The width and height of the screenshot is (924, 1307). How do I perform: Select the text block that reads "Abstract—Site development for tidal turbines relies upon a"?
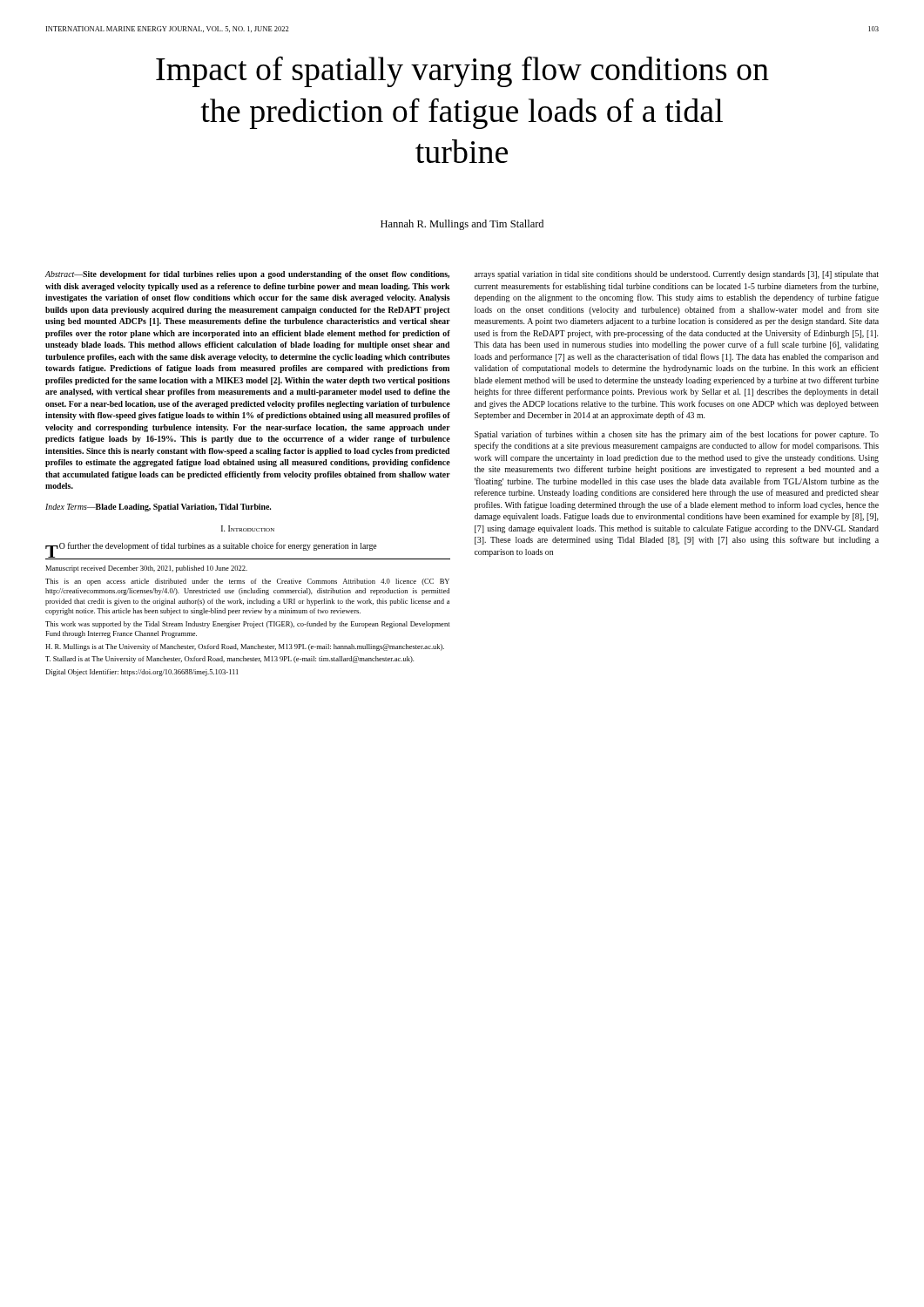tap(248, 380)
